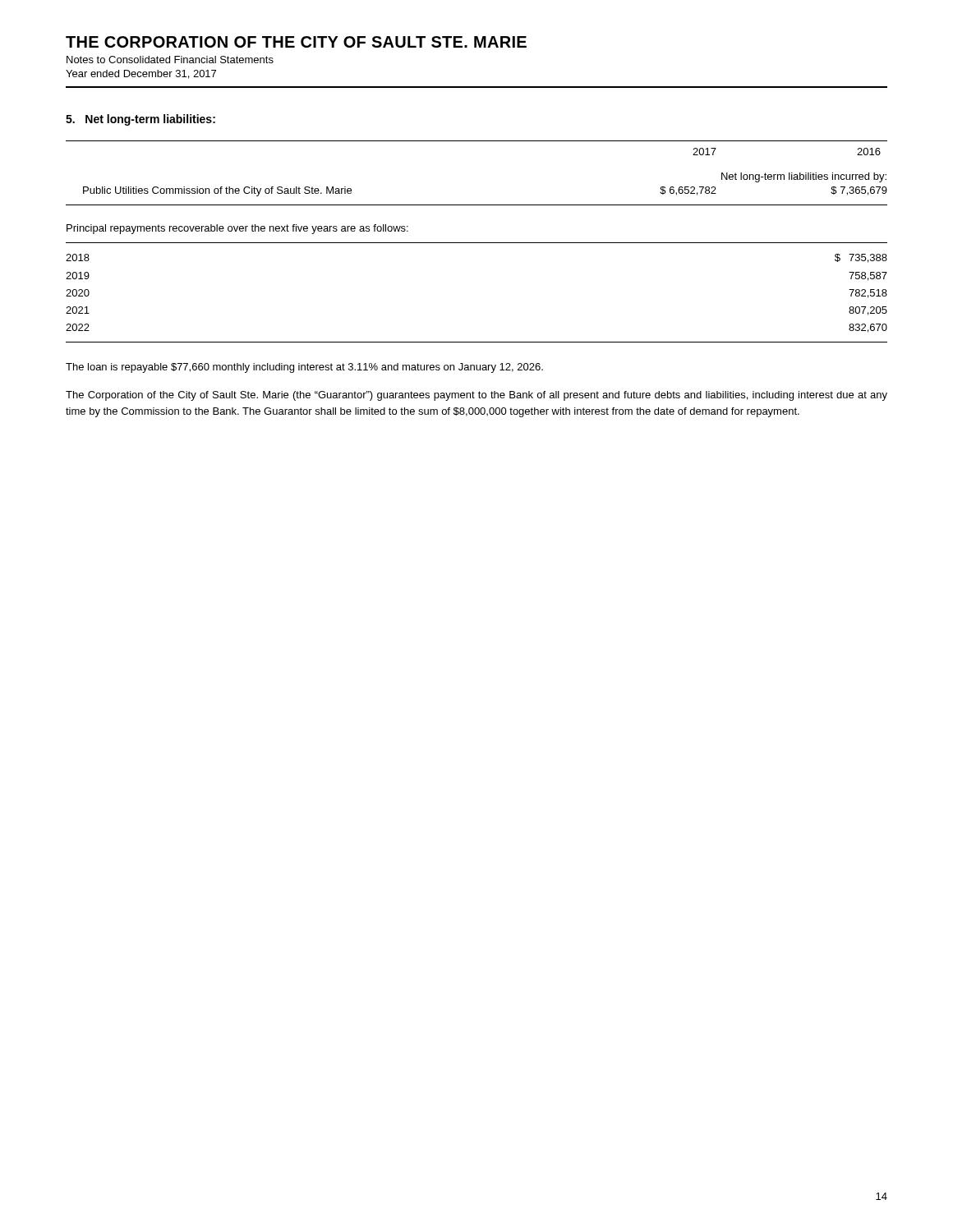Click on the passage starting "5. Net long-term"

pyautogui.click(x=141, y=119)
